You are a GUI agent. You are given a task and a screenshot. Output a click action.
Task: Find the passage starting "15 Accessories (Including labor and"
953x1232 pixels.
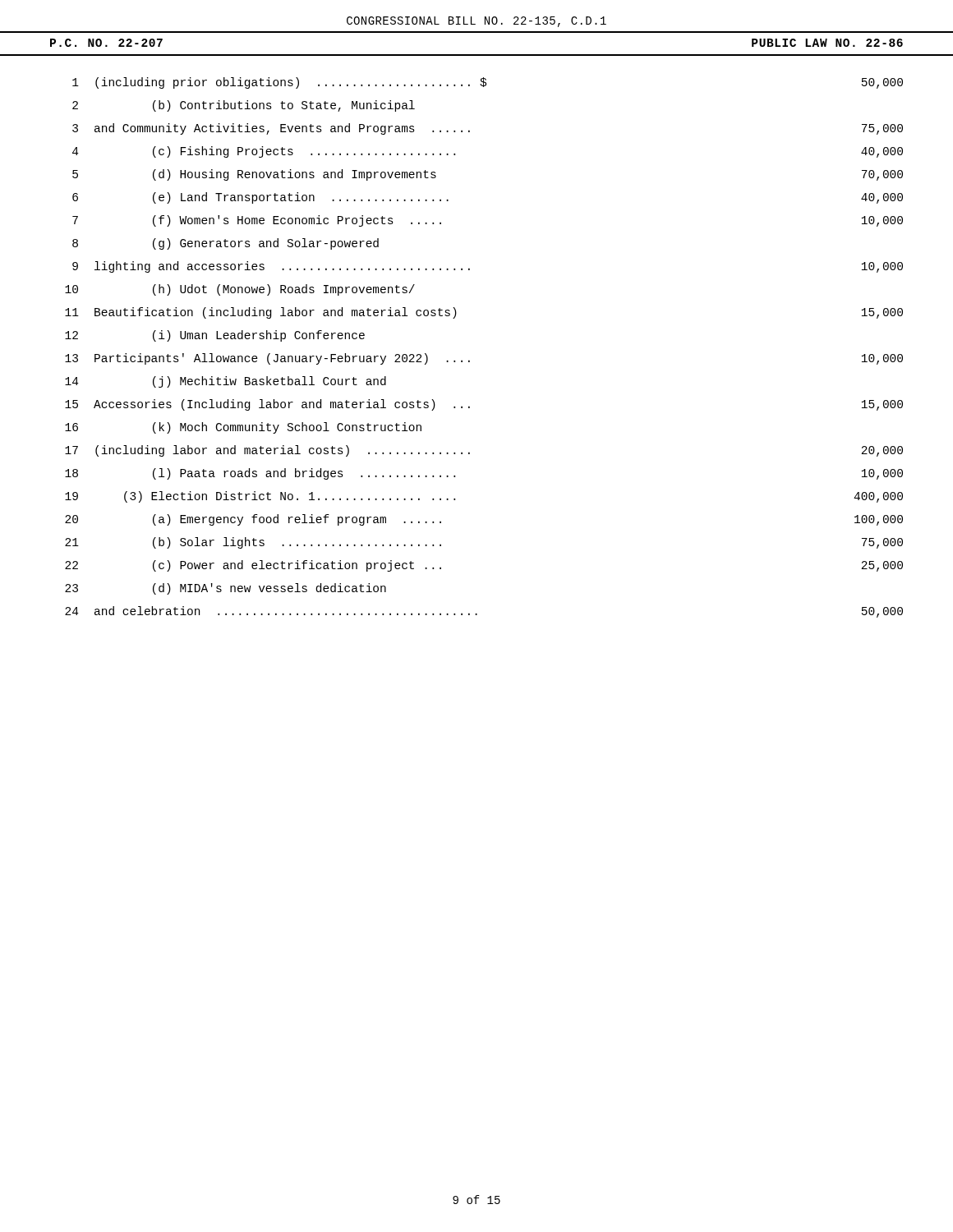[476, 405]
